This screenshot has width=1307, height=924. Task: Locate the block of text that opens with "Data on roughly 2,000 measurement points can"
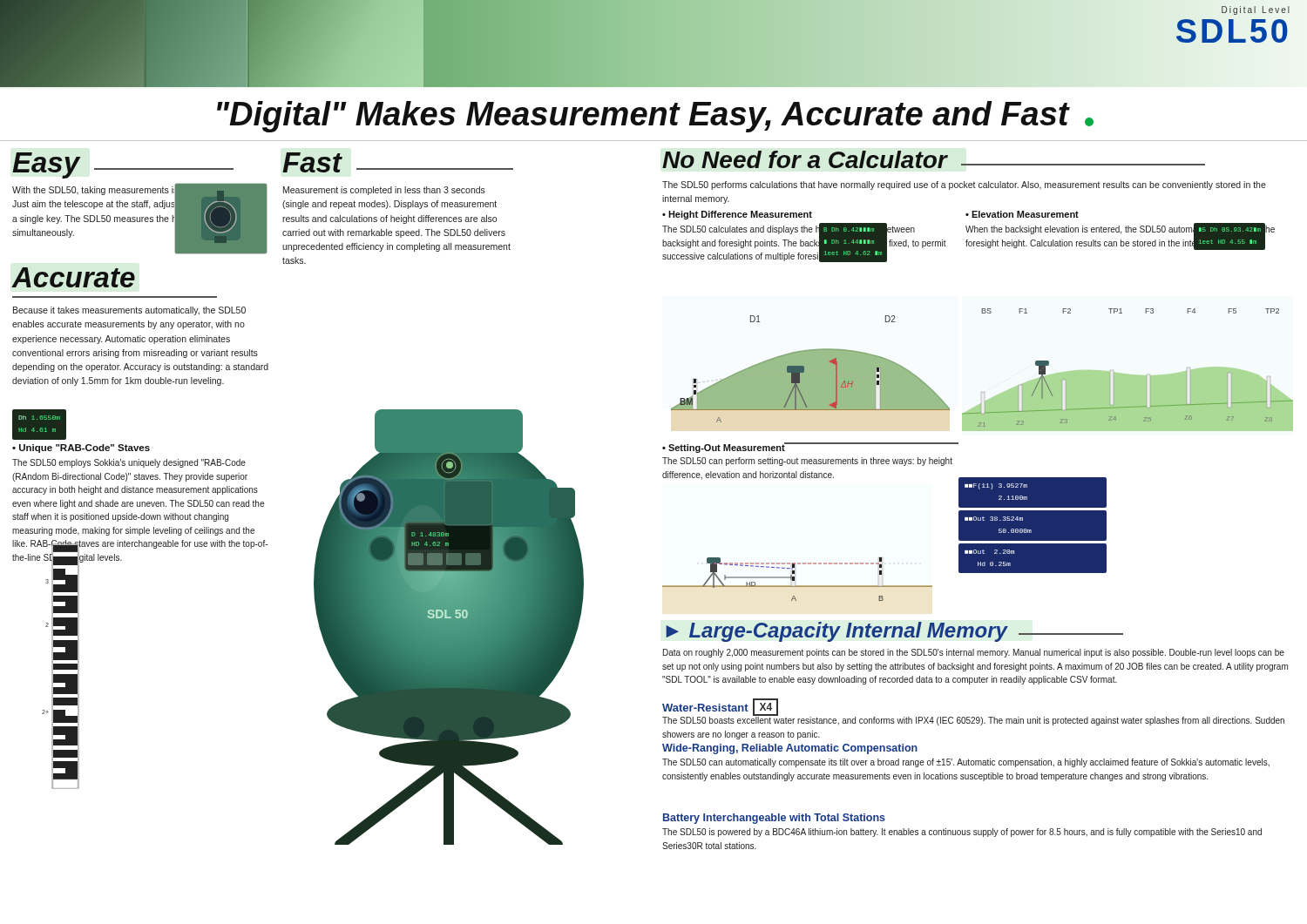click(975, 666)
